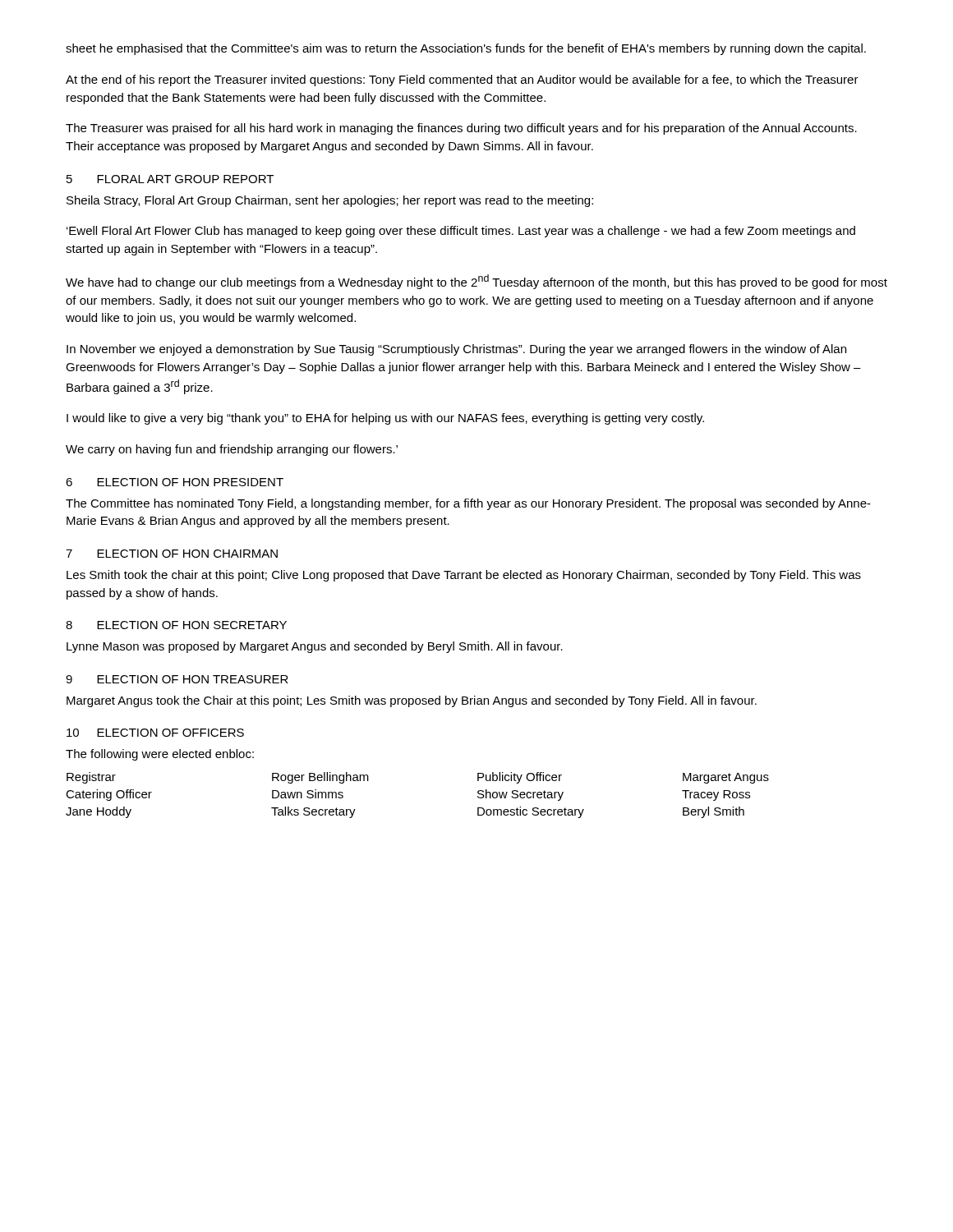Find the text block that says "At the end of his report the Treasurer"
This screenshot has height=1232, width=953.
462,88
